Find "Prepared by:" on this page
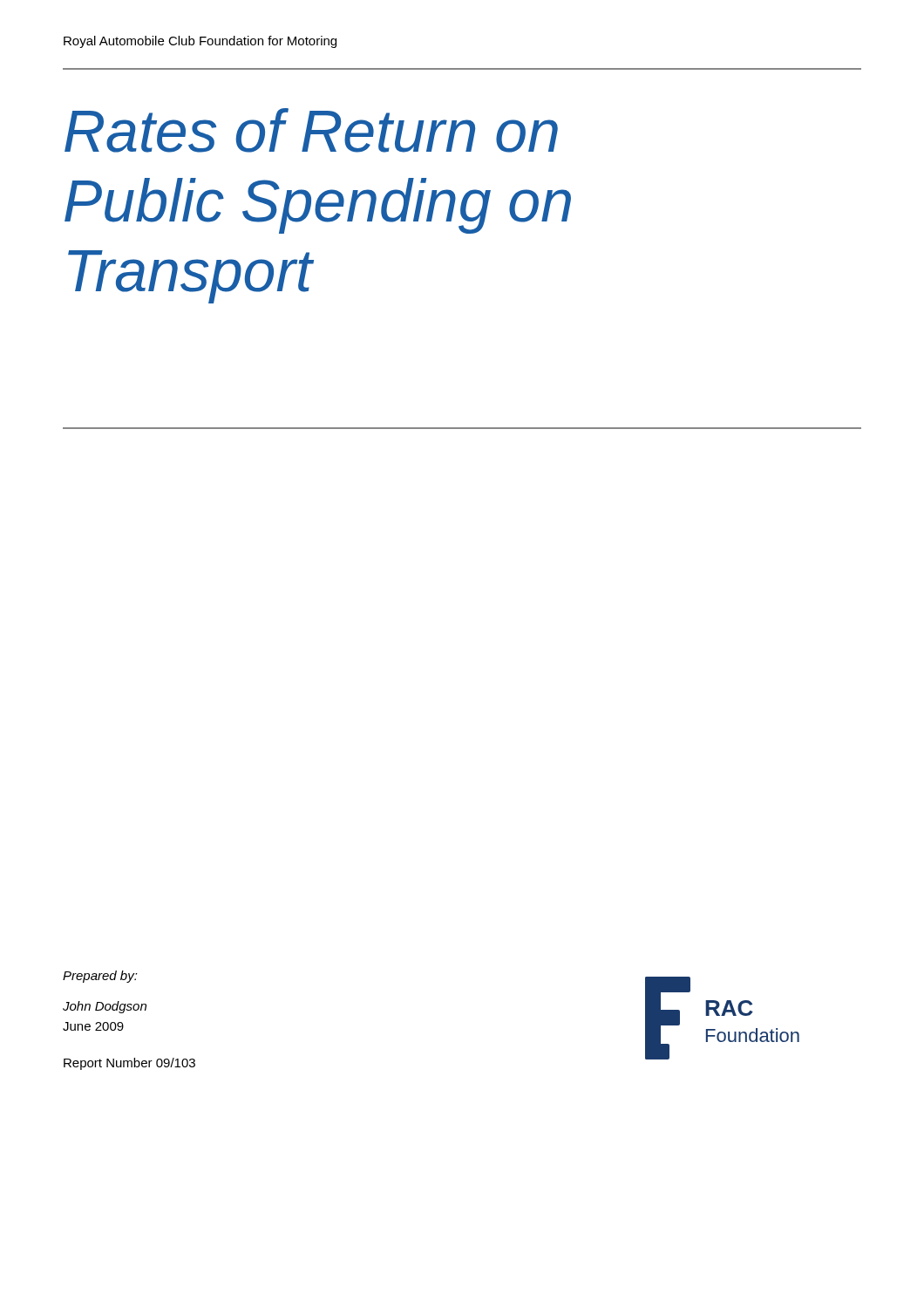 point(100,975)
